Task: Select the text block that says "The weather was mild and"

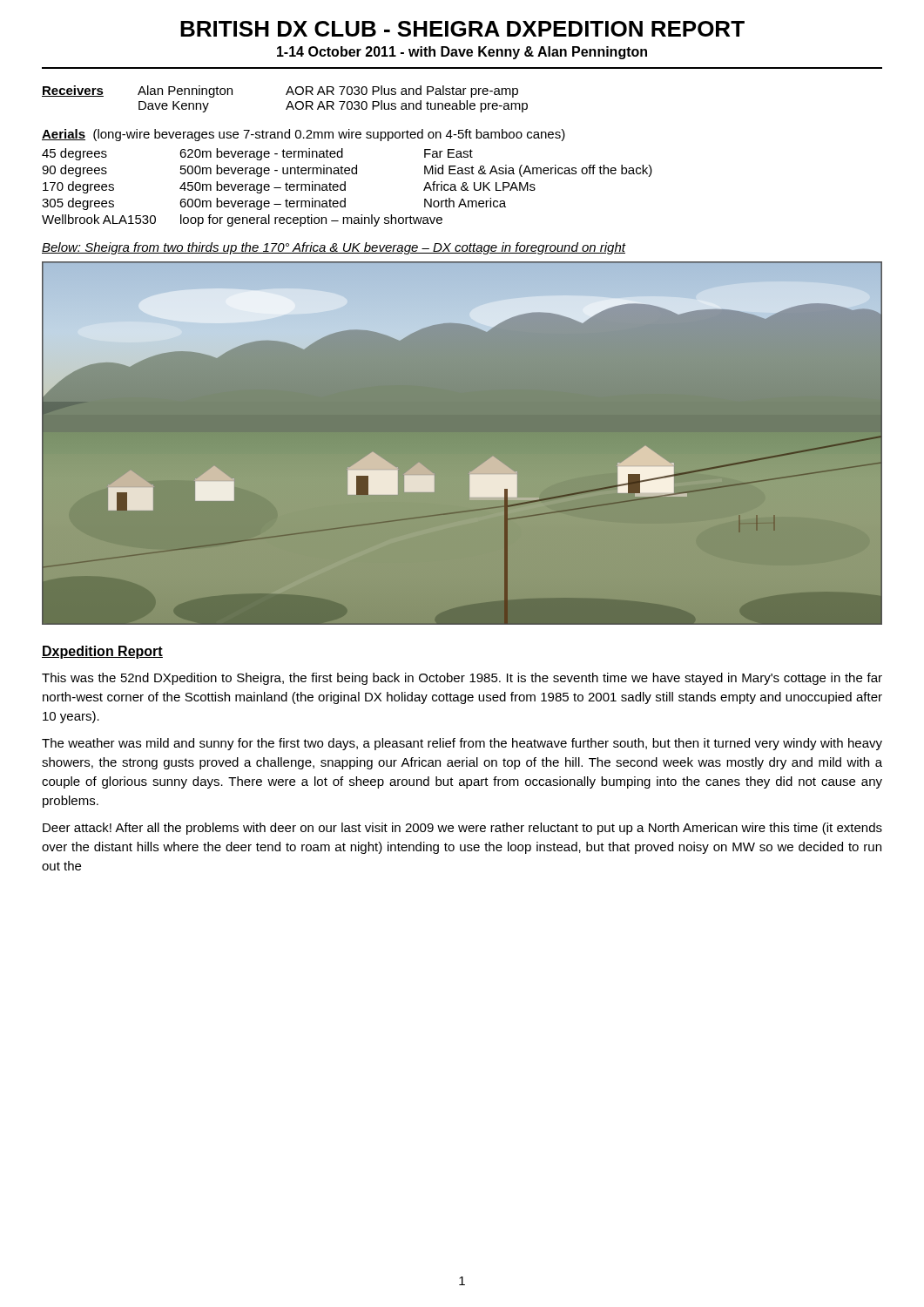Action: [x=462, y=771]
